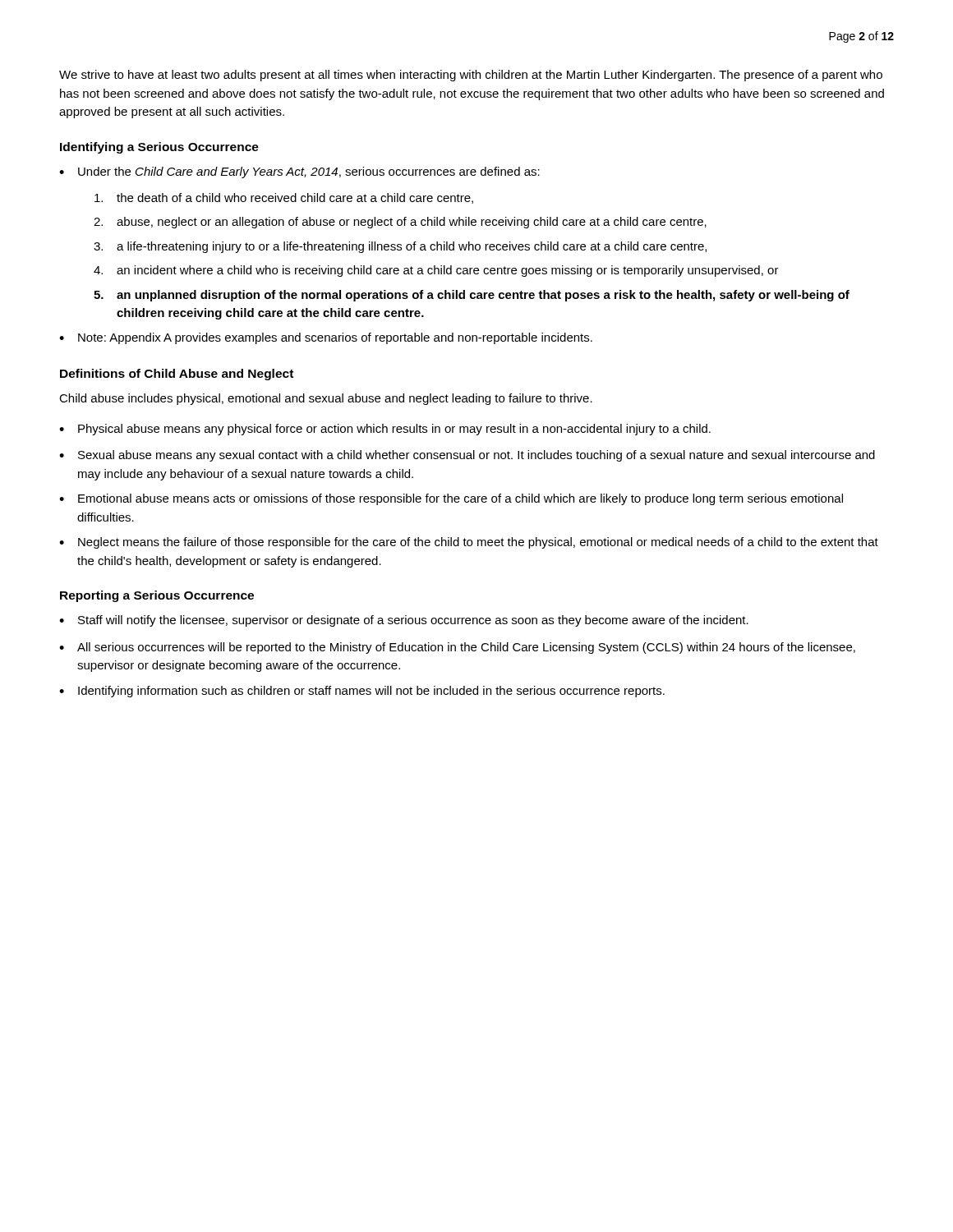The image size is (953, 1232).
Task: Find the block starting "5. an unplanned disruption of the normal"
Action: 494,304
